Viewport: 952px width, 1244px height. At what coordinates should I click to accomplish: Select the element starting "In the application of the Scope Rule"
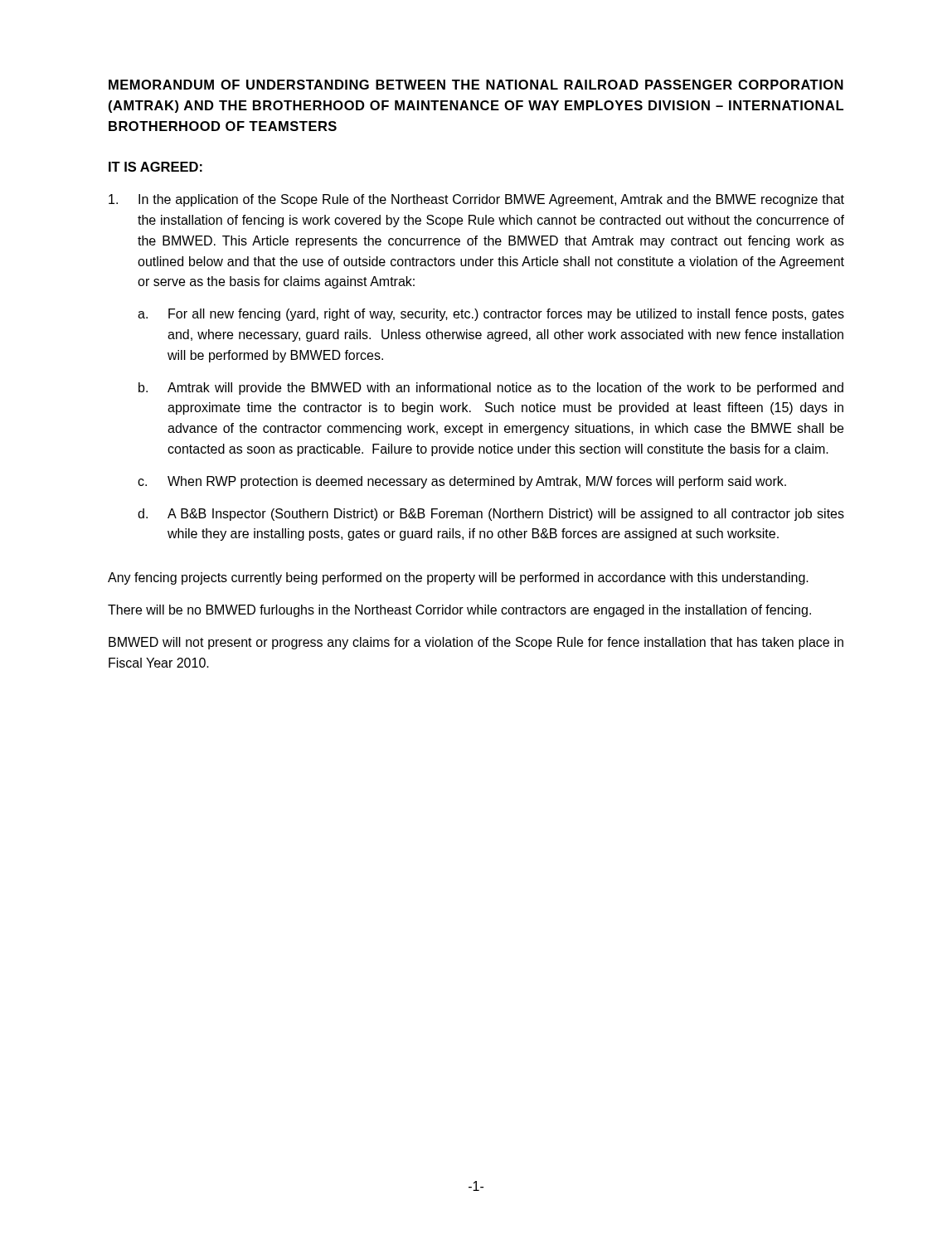click(x=476, y=373)
